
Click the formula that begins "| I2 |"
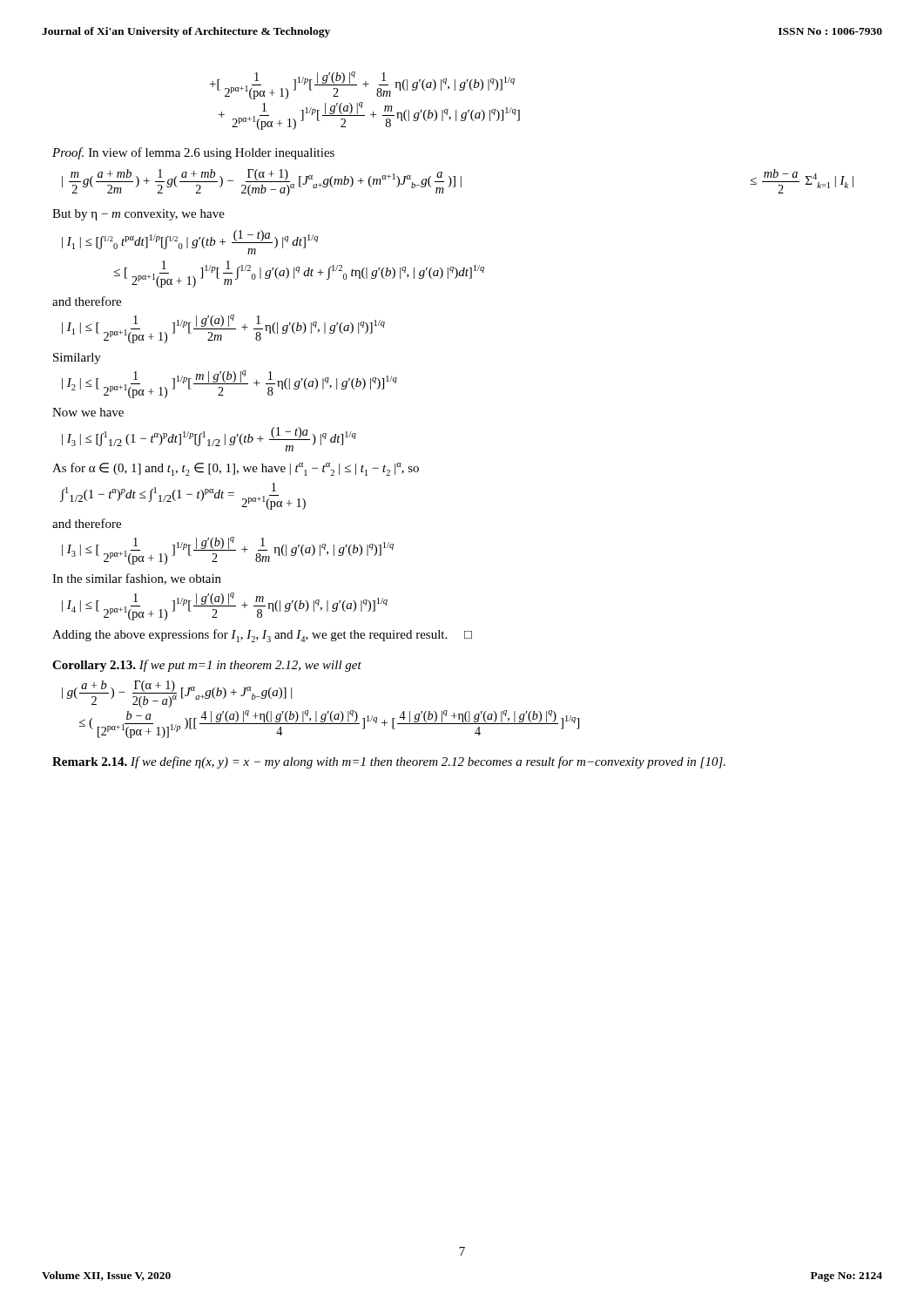pos(229,384)
